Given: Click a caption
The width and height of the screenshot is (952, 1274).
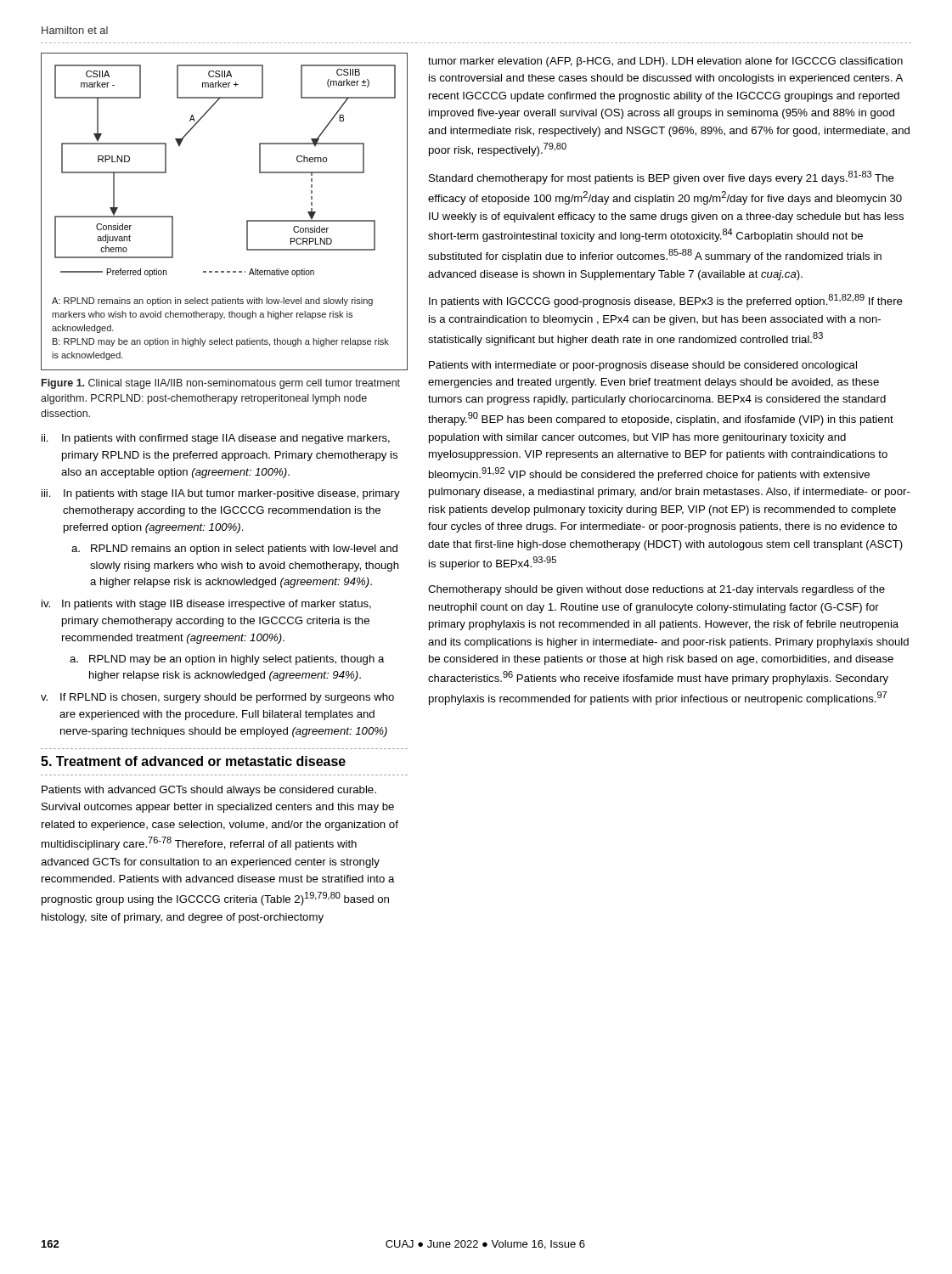Looking at the screenshot, I should tap(220, 398).
